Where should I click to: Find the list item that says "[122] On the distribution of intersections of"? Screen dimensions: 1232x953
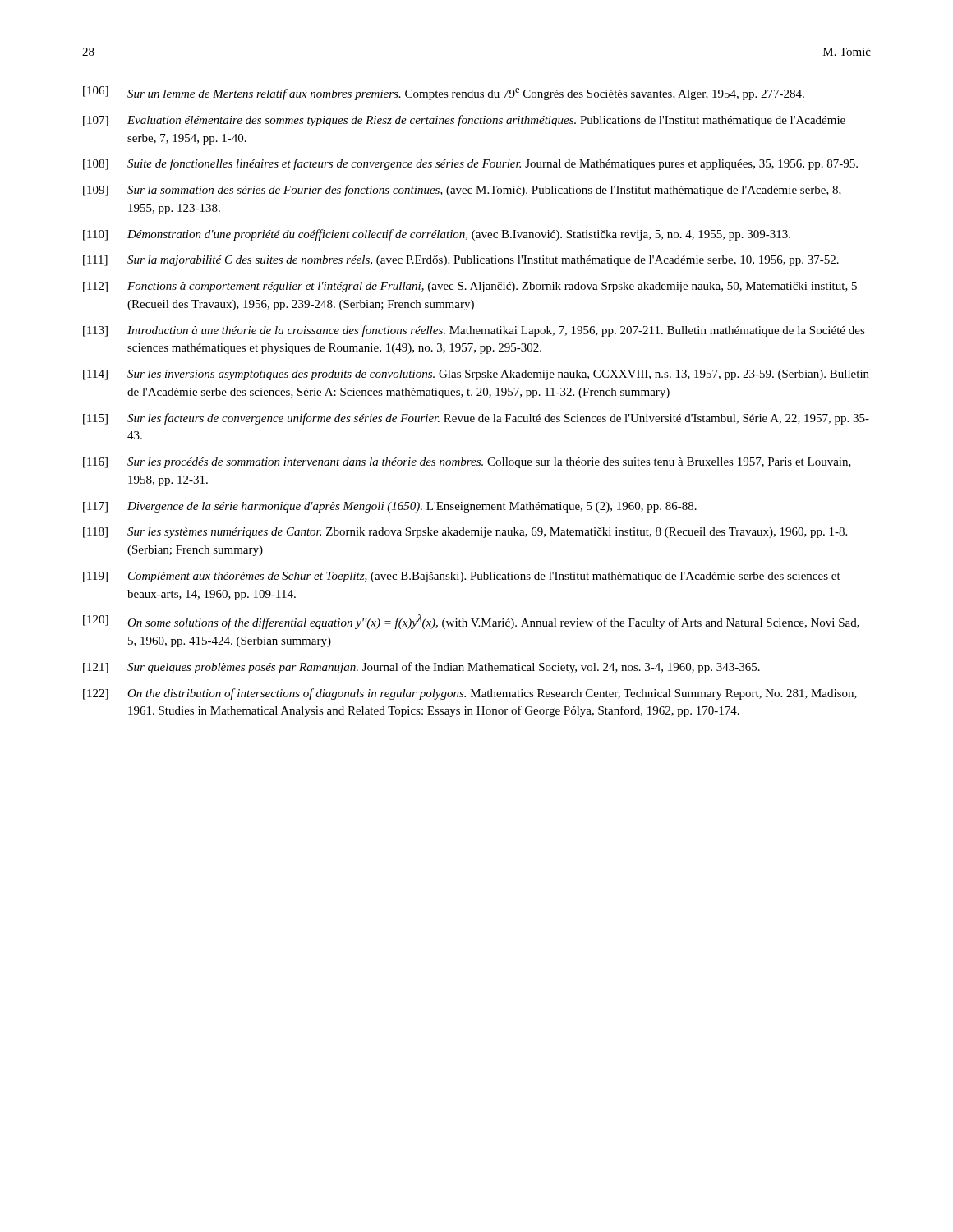(x=476, y=702)
